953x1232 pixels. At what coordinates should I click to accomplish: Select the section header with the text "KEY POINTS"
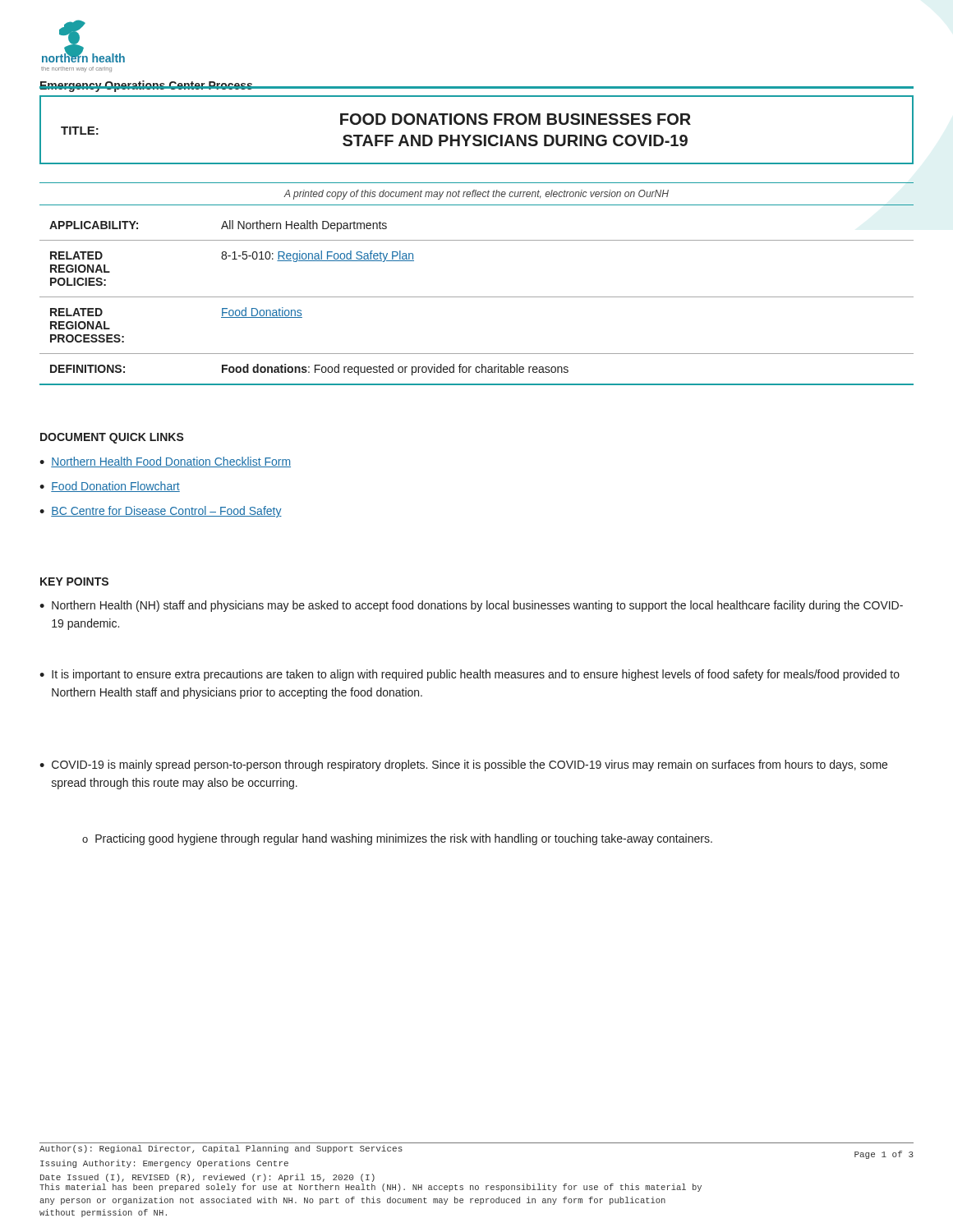pos(74,582)
